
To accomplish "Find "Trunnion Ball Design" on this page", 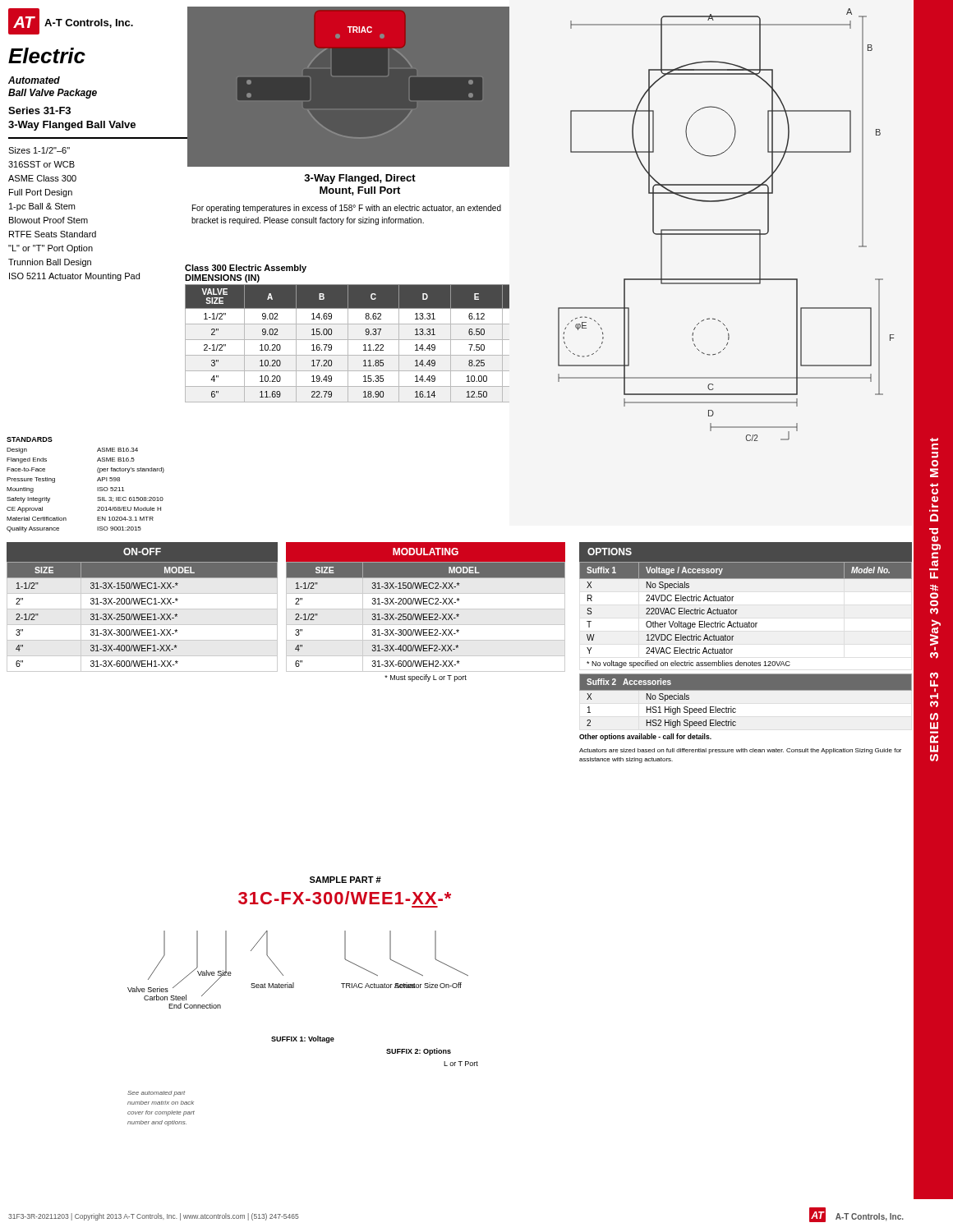I will [x=50, y=262].
